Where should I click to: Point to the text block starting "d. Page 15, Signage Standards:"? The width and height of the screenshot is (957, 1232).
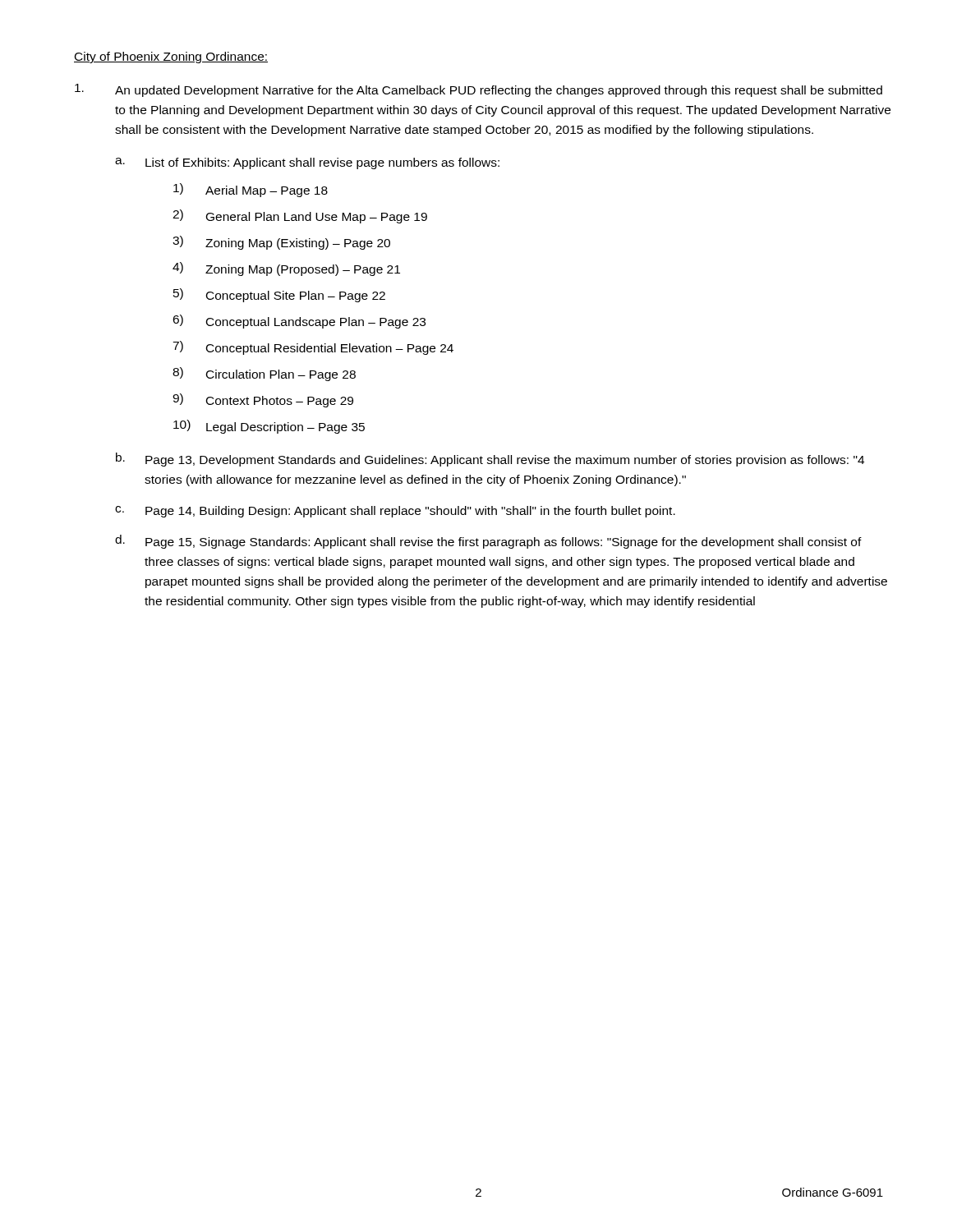pos(503,572)
